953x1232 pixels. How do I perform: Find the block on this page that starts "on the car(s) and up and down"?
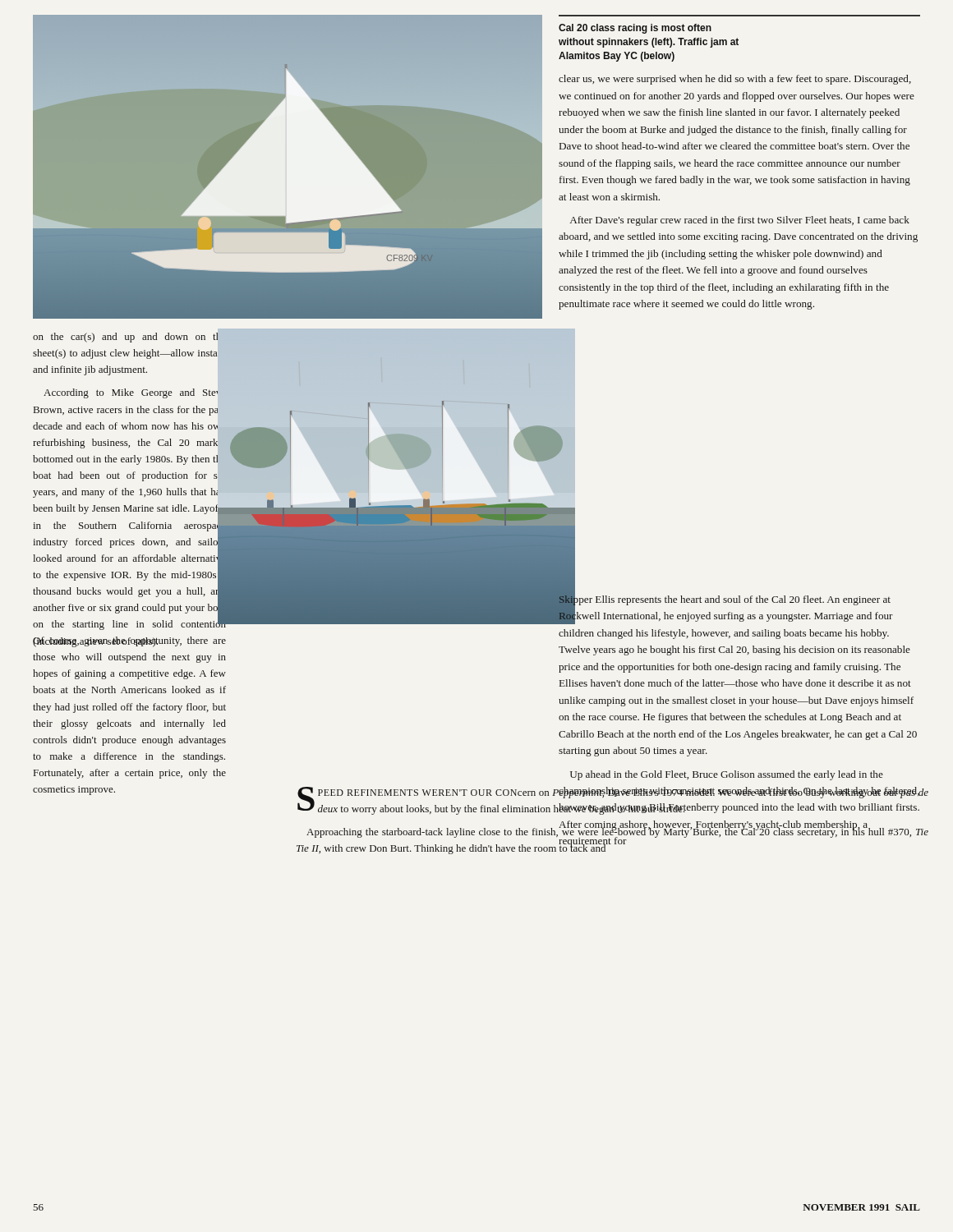click(x=129, y=489)
